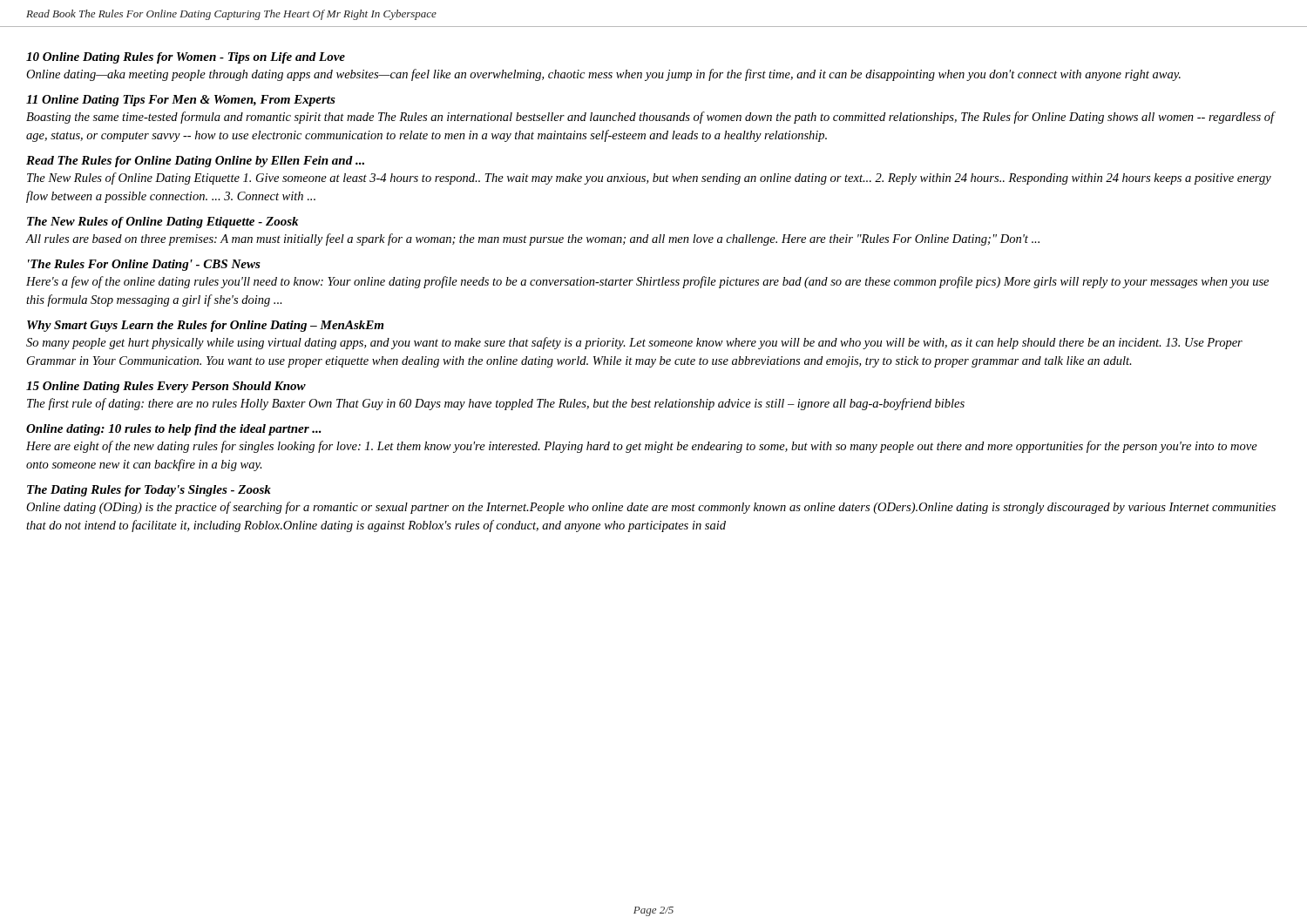Find the block on this page that starts "Here are eight of the new dating rules"
The image size is (1307, 924).
pyautogui.click(x=642, y=455)
